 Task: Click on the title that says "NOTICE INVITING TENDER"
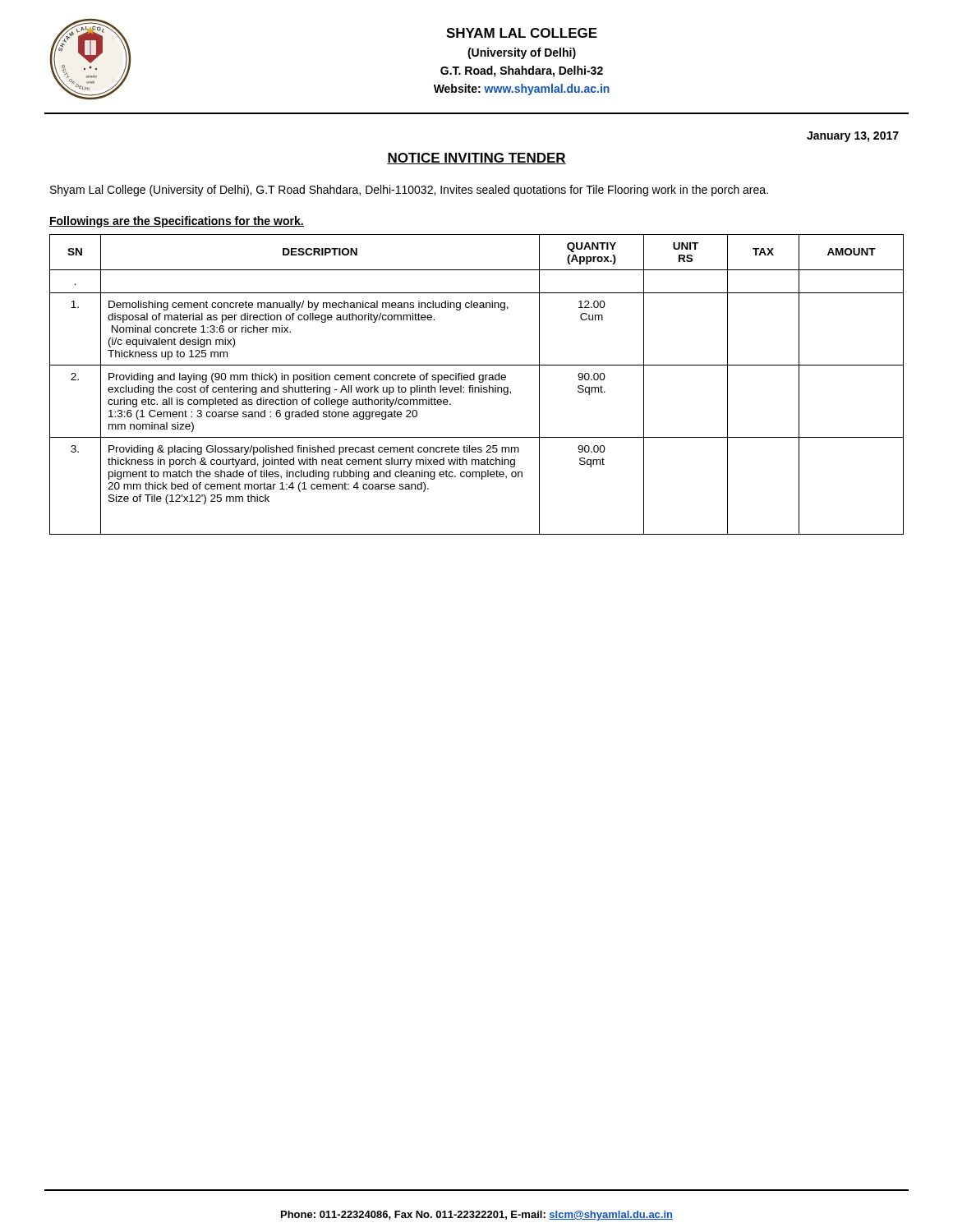pyautogui.click(x=476, y=158)
